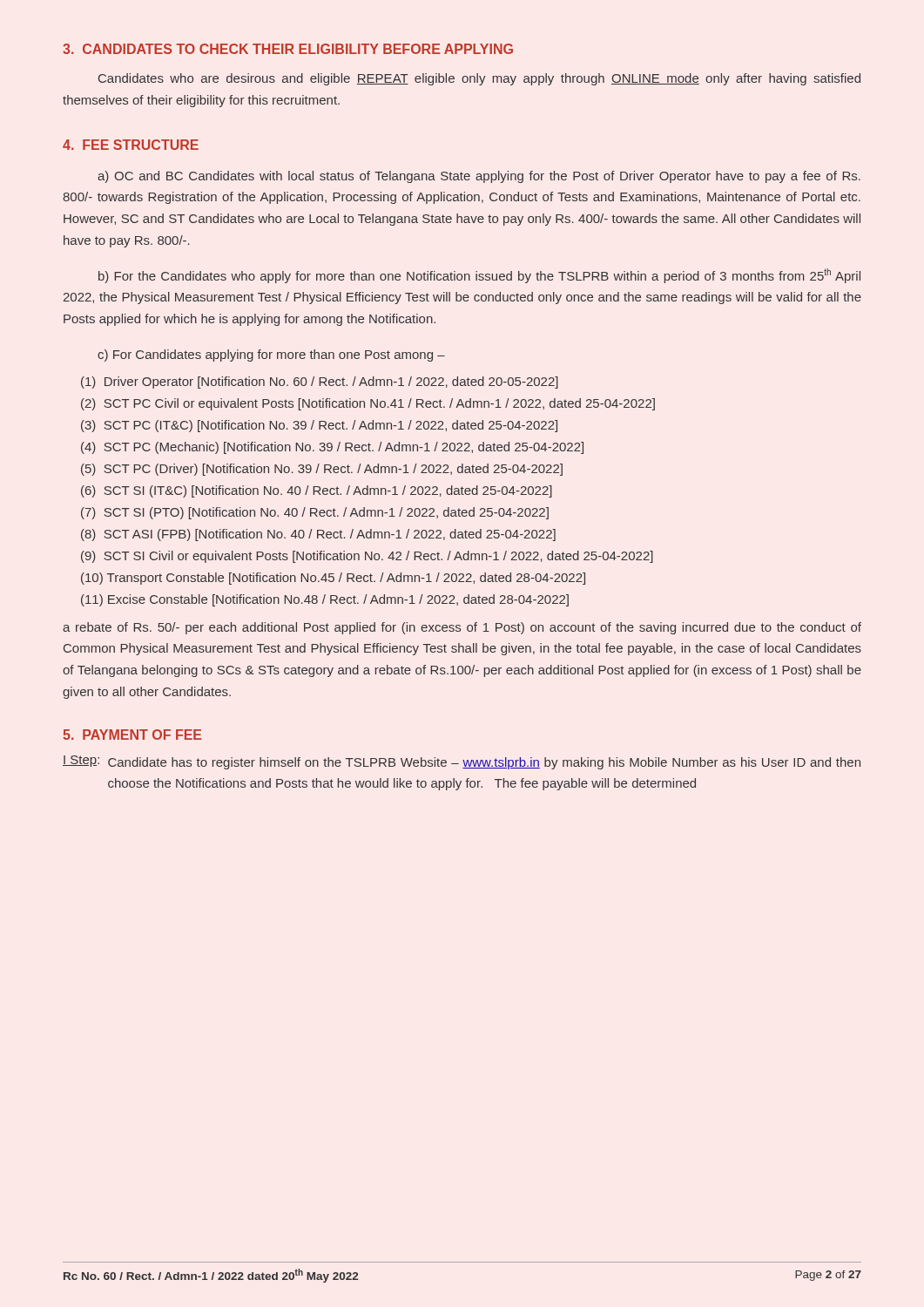924x1307 pixels.
Task: Find the list item with the text "(2) SCT PC Civil or"
Action: pos(368,403)
